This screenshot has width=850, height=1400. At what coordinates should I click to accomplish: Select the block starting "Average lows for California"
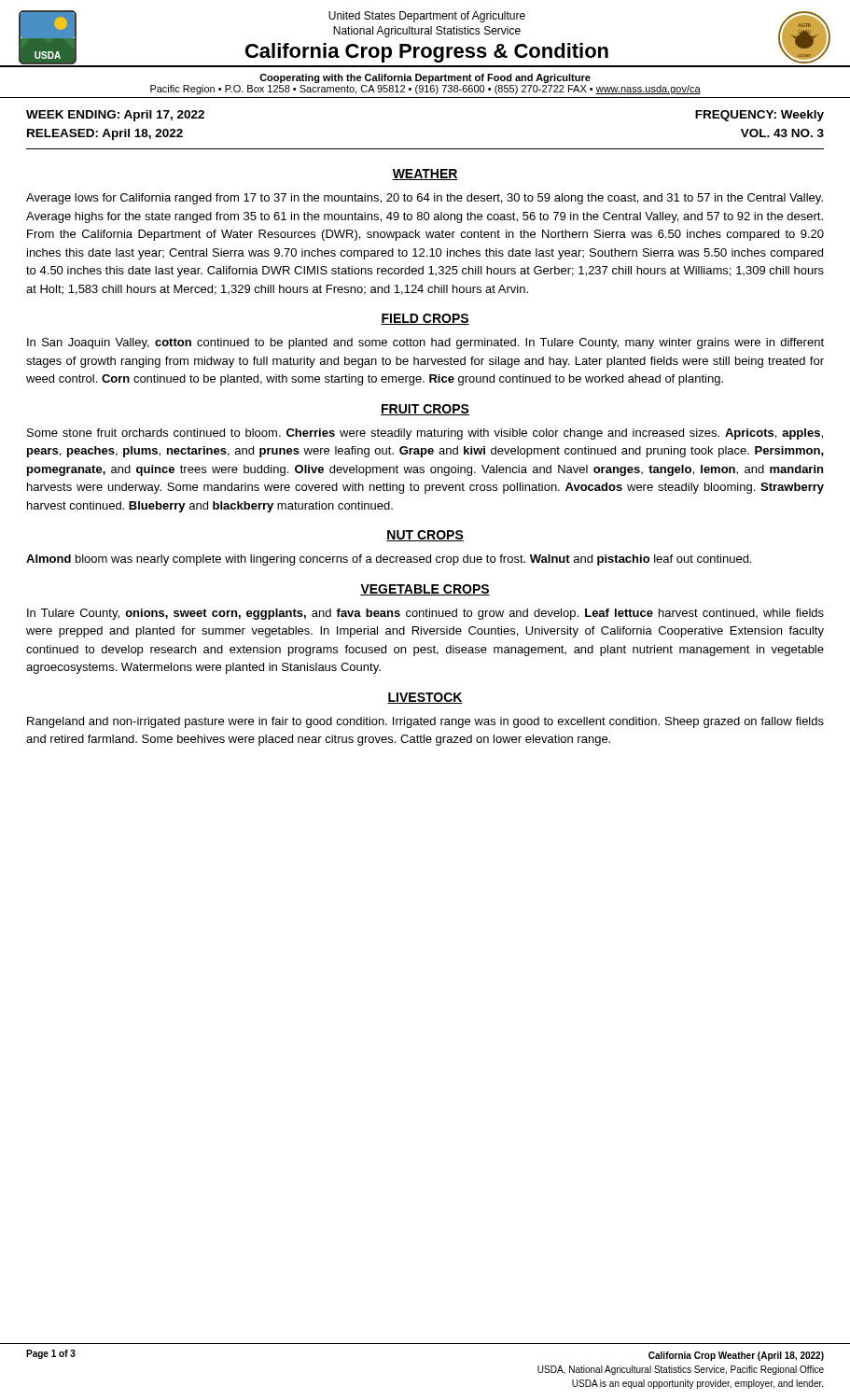point(425,243)
